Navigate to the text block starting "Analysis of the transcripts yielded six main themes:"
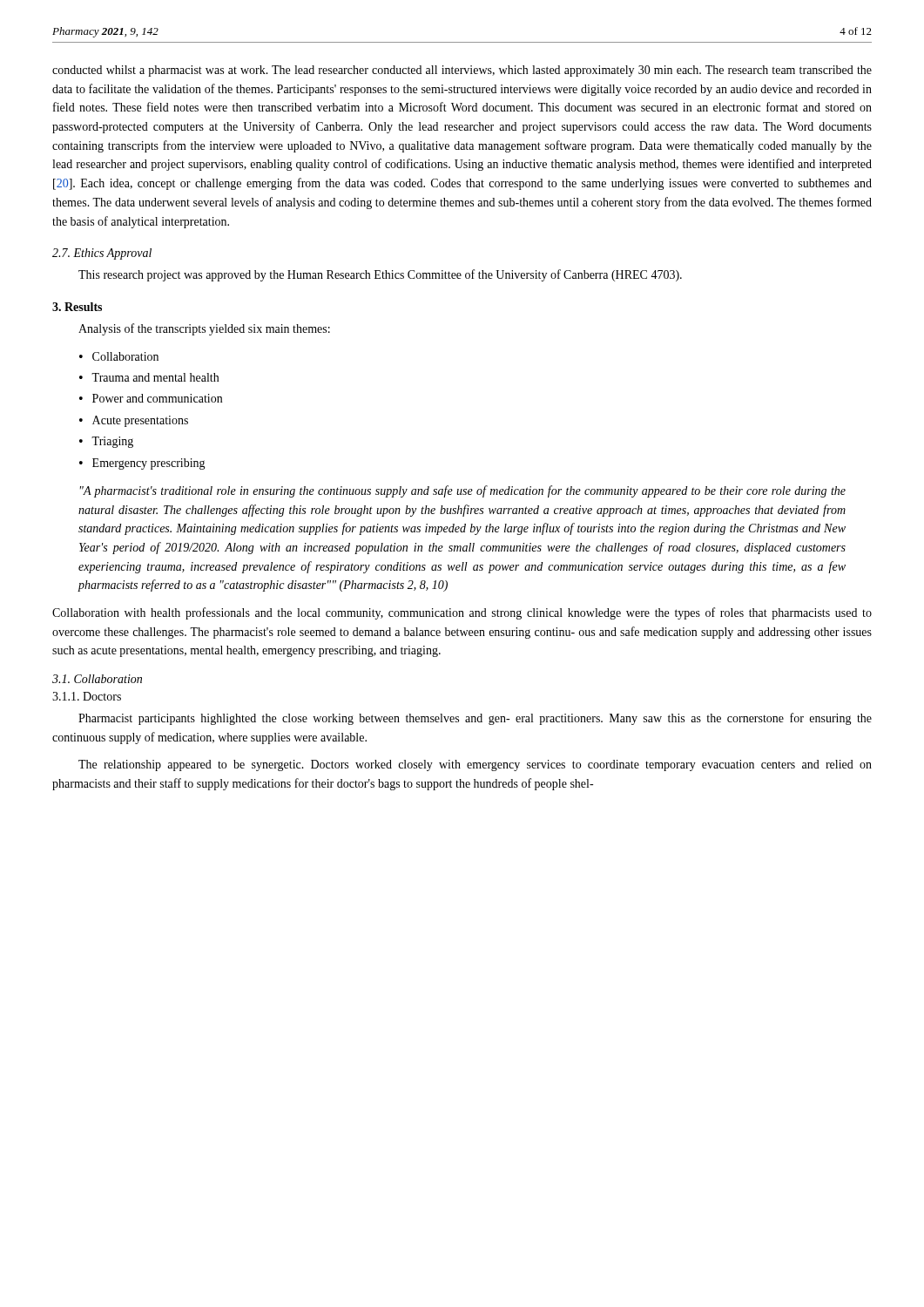 [x=204, y=329]
